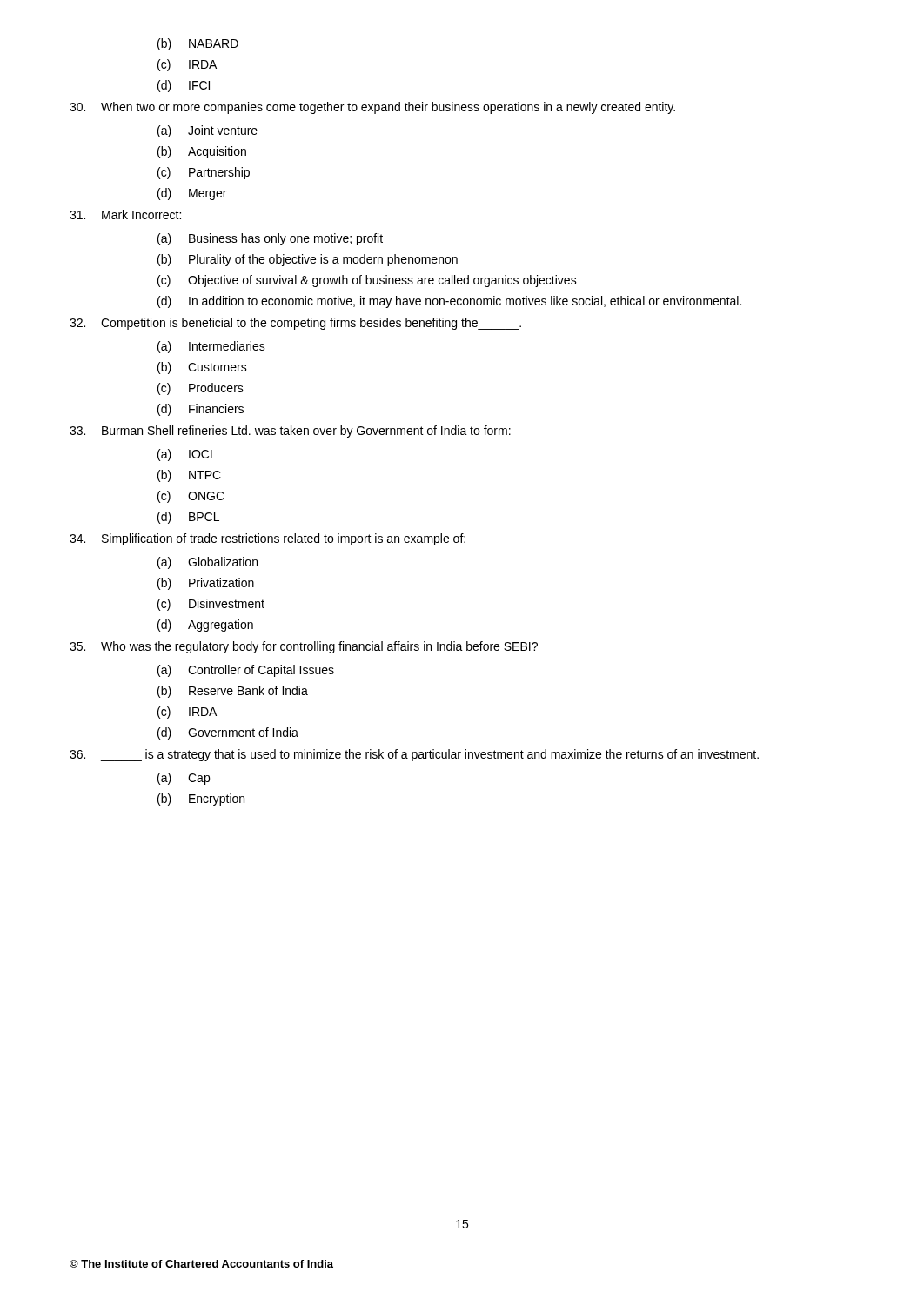Point to the text block starting "36. ______ is"
The height and width of the screenshot is (1305, 924).
click(462, 755)
